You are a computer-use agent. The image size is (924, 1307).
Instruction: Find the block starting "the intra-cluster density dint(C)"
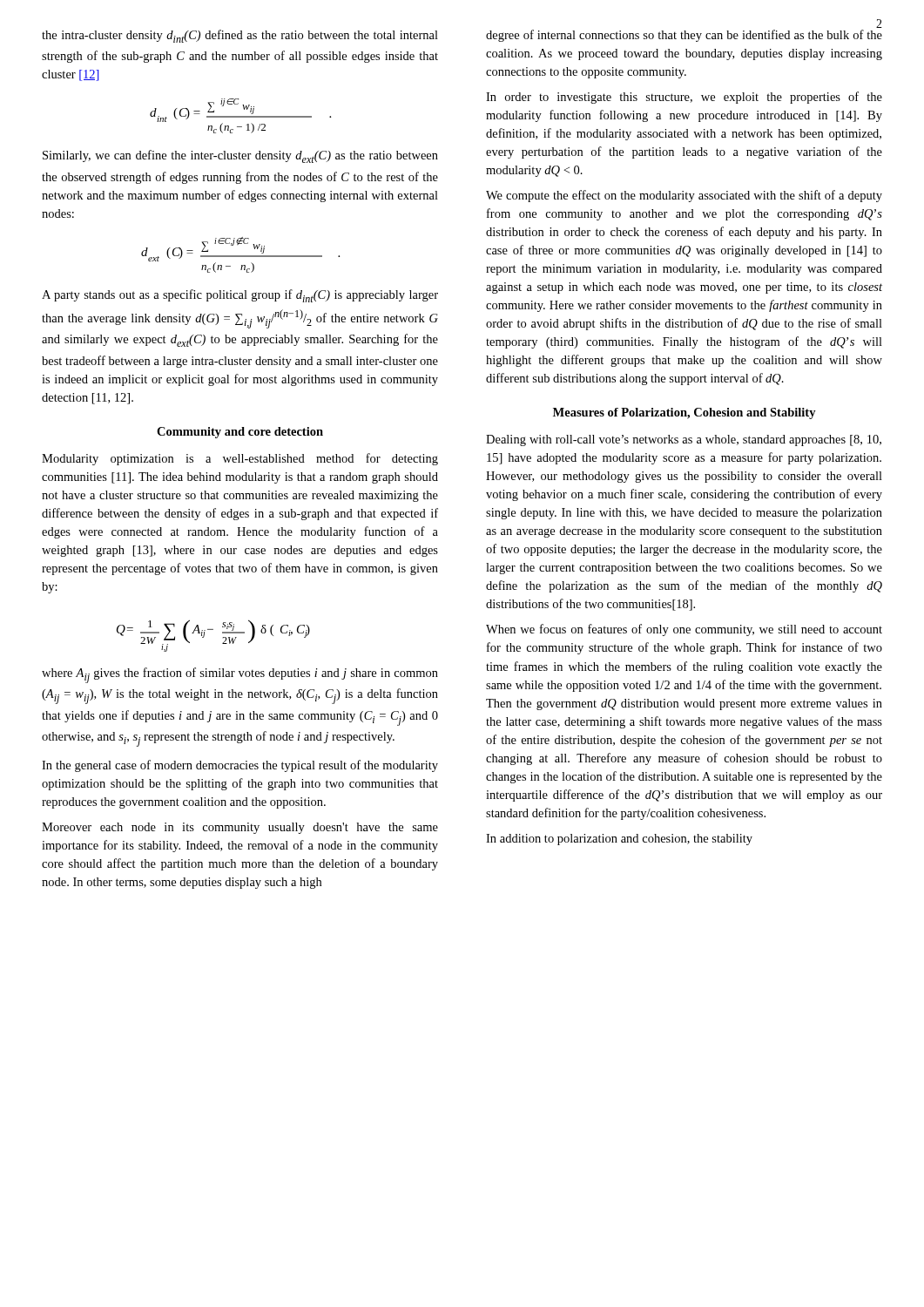240,55
